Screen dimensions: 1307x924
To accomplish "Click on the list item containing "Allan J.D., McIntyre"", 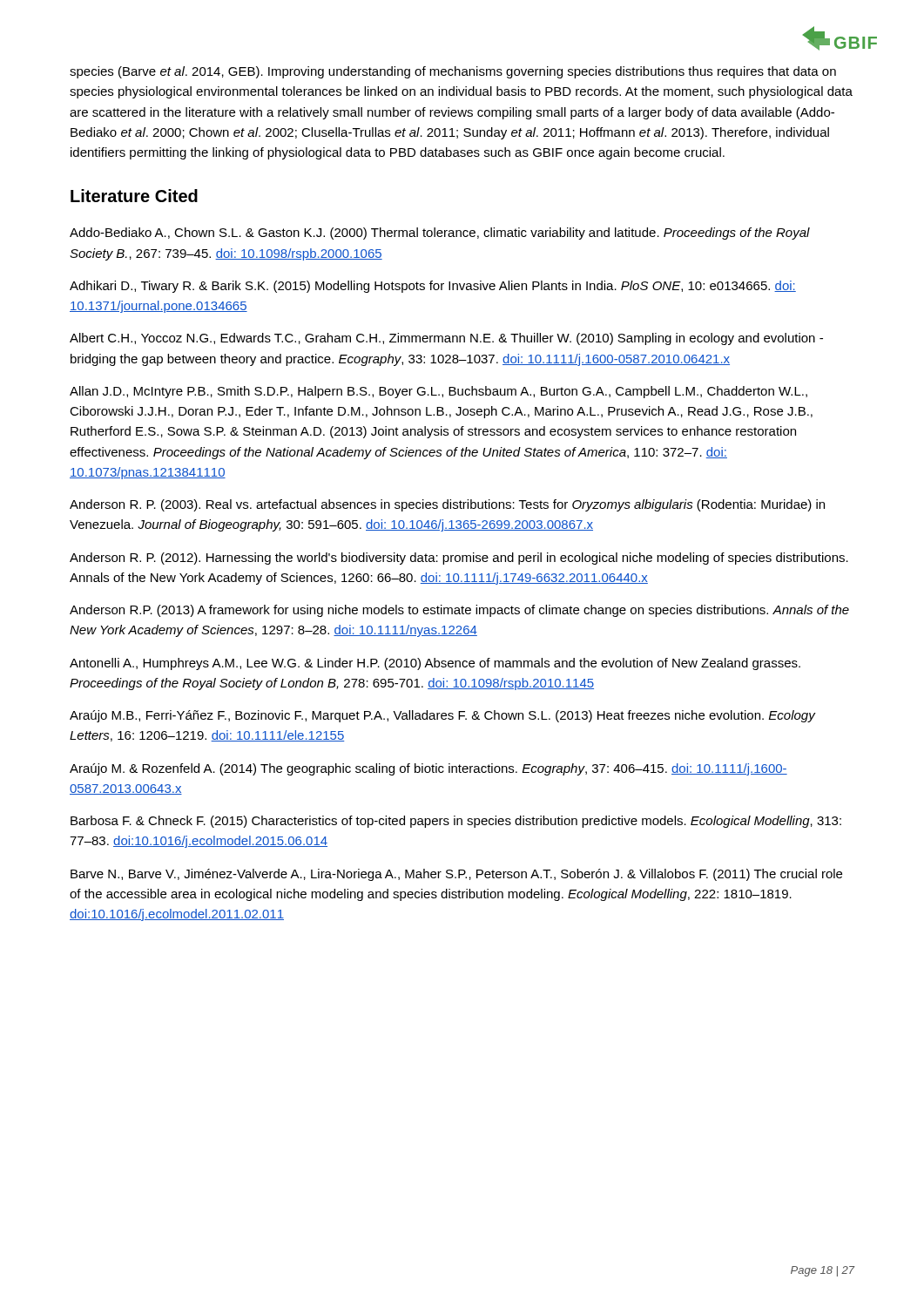I will pos(442,431).
